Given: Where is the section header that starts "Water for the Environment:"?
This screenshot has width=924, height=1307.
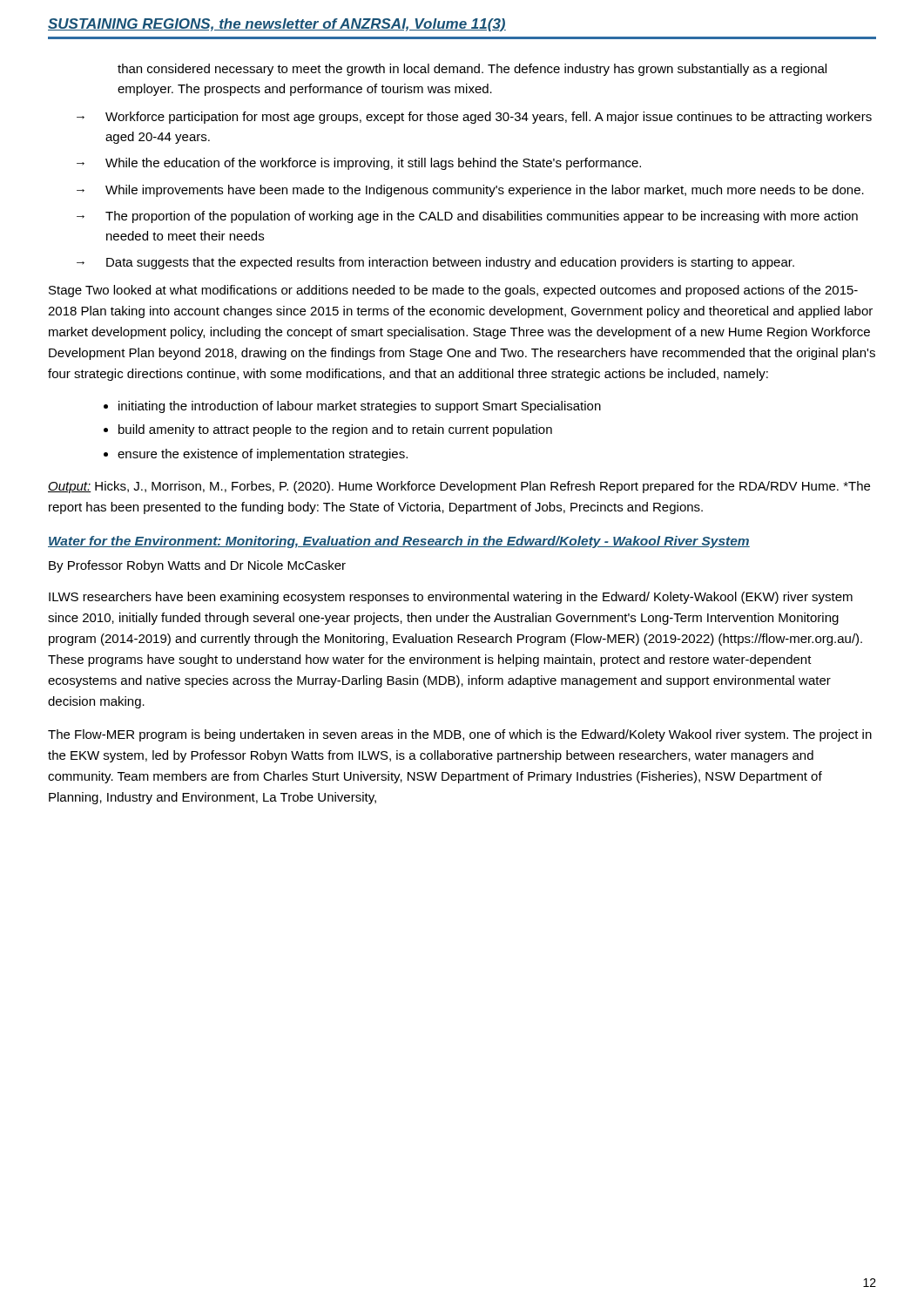Looking at the screenshot, I should click(399, 541).
